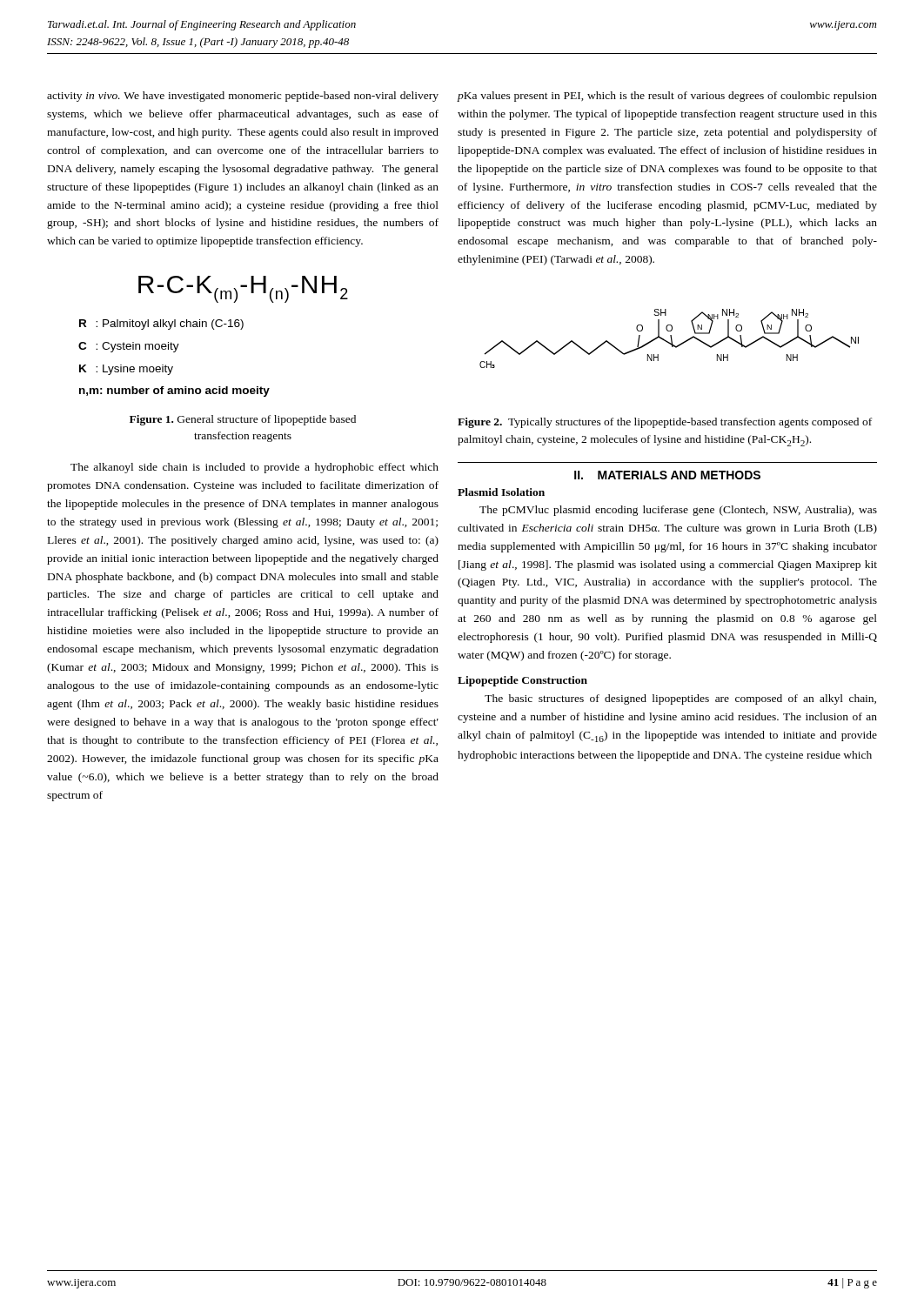Viewport: 924px width, 1305px height.
Task: Select the text starting "Figure 2. Typically structures of"
Action: 665,431
